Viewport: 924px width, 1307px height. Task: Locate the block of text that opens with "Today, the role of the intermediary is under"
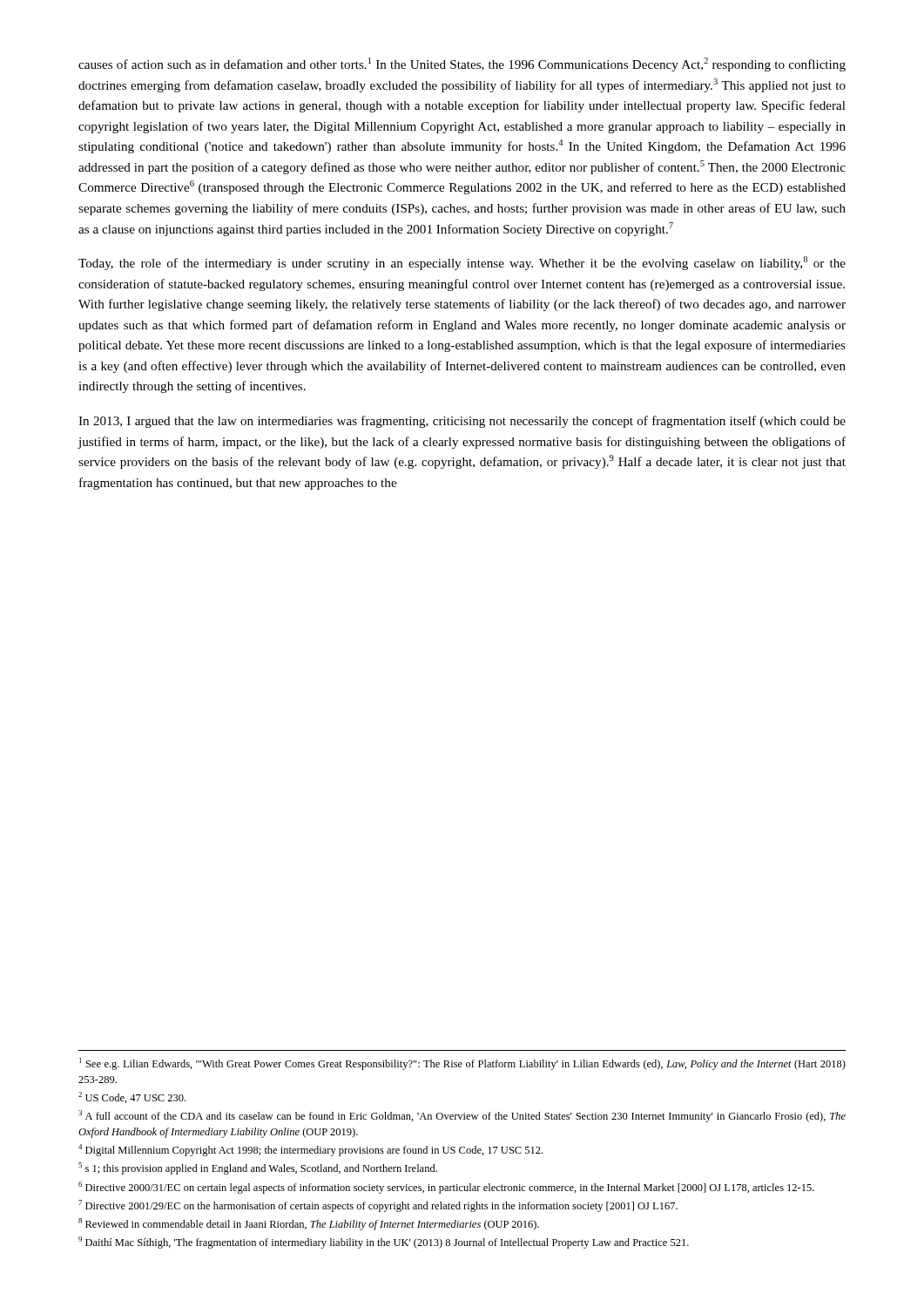point(462,324)
